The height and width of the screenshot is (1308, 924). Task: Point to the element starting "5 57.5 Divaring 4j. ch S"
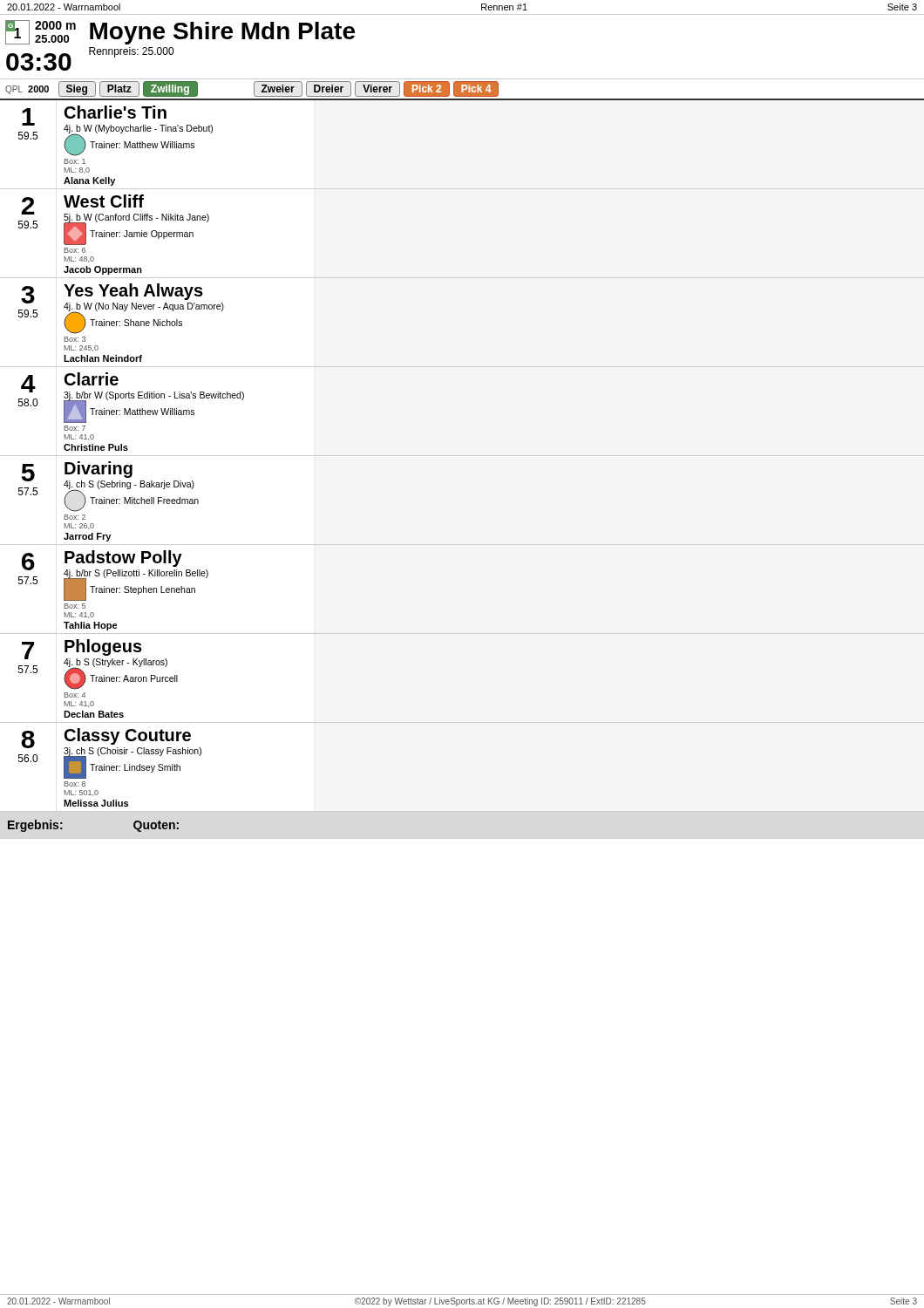point(109,487)
